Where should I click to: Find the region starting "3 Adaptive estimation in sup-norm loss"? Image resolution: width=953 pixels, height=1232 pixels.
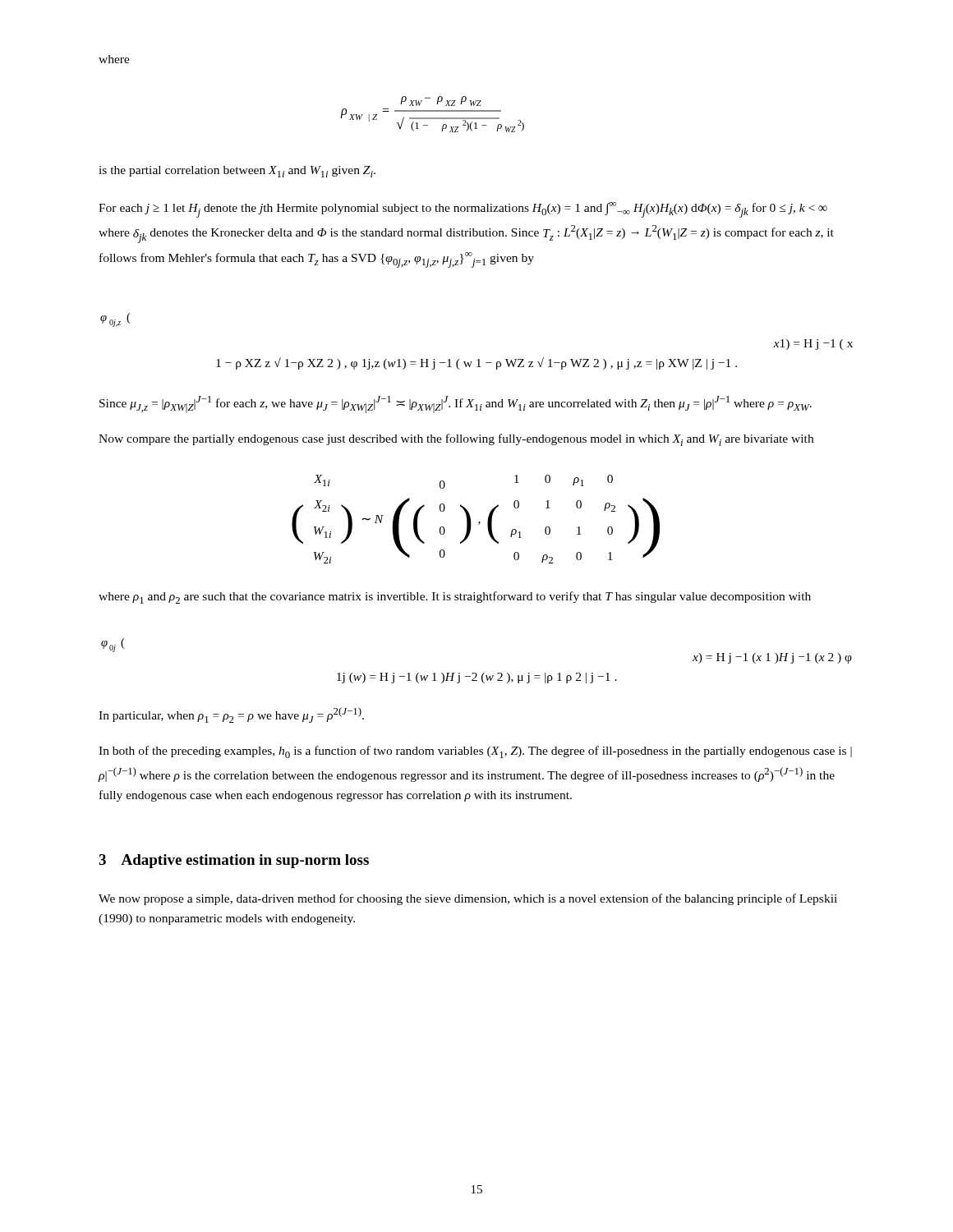click(234, 860)
